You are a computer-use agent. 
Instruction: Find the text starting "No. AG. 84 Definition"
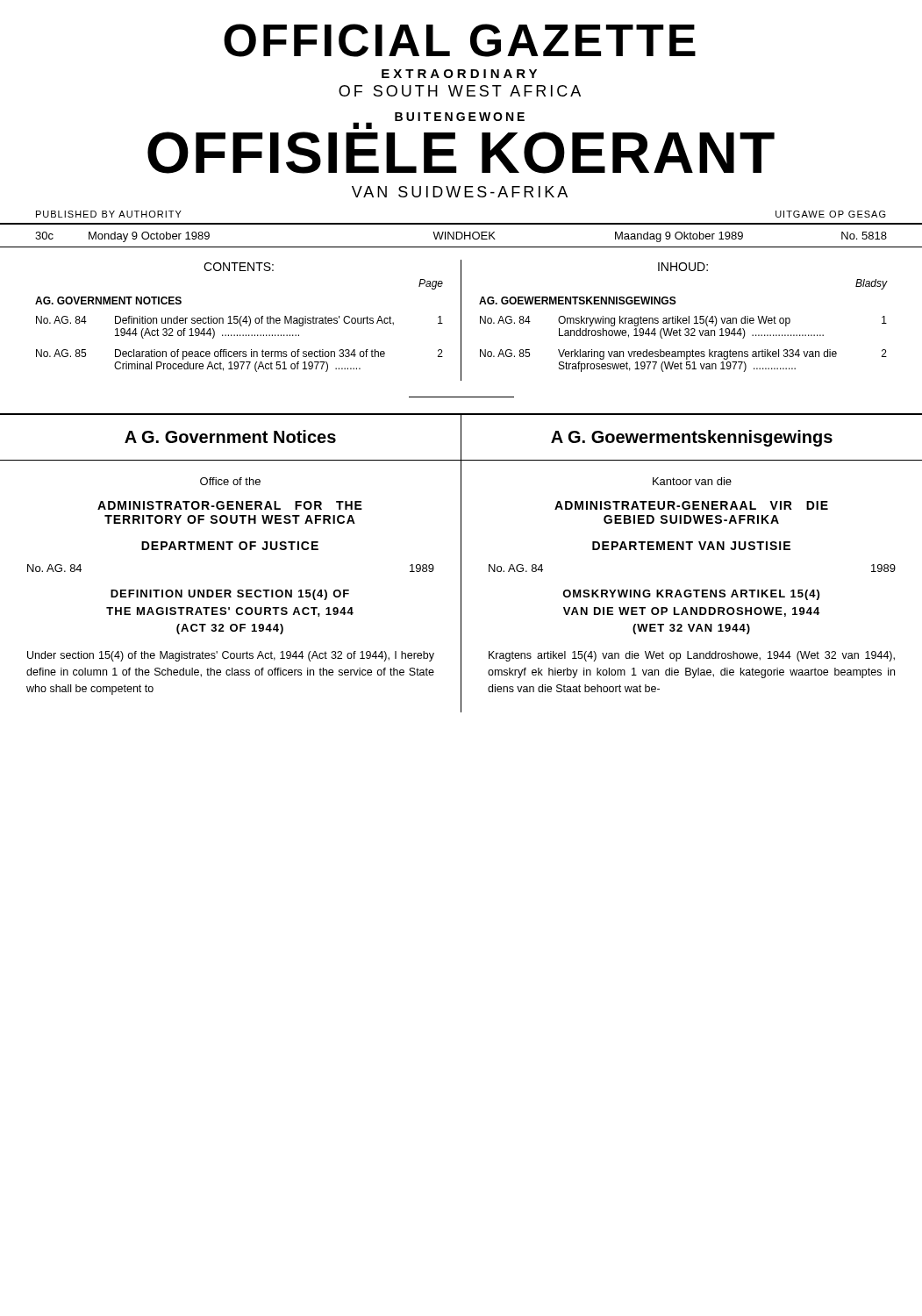(x=239, y=327)
